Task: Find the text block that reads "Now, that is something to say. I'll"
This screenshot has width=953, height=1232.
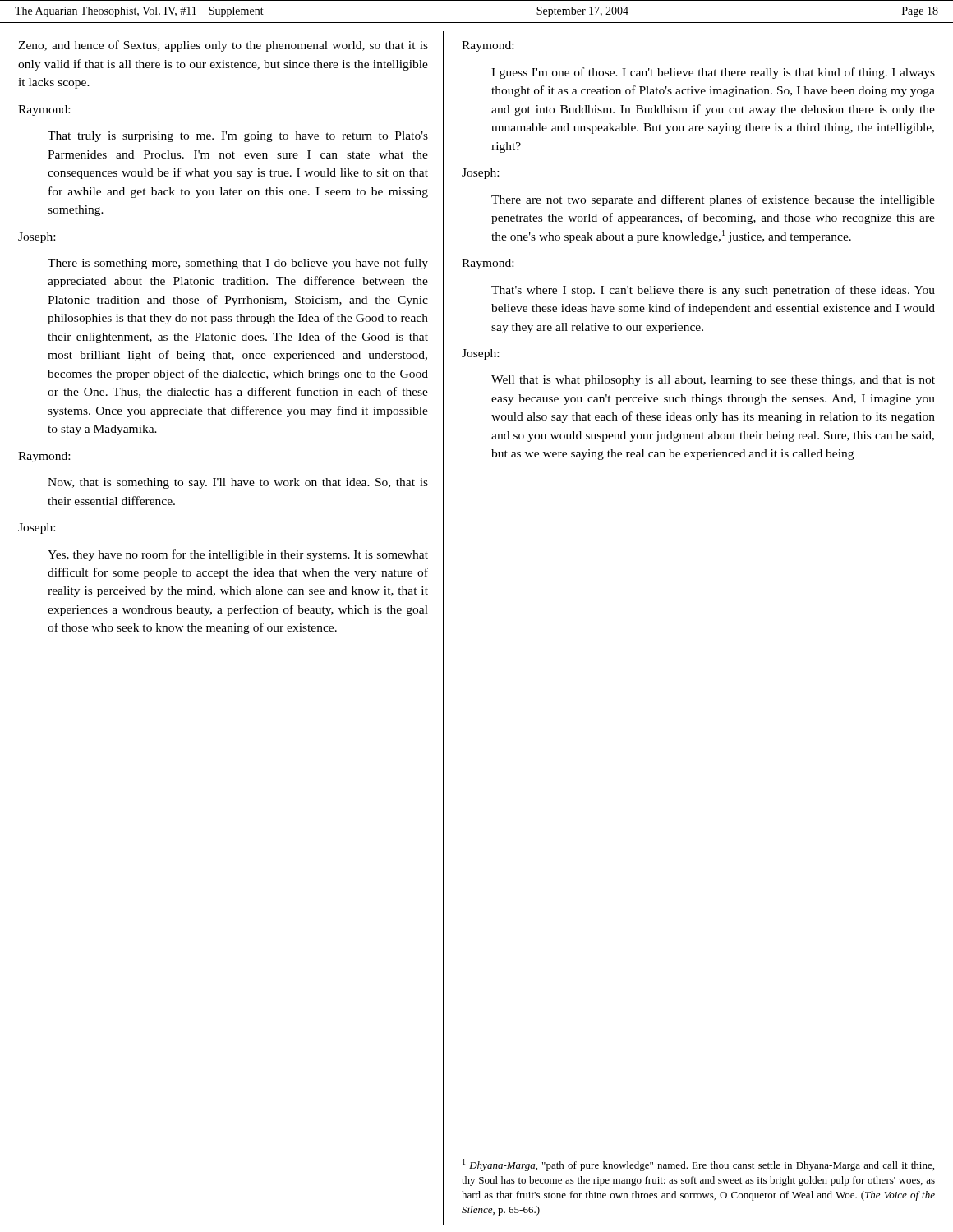Action: tap(238, 492)
